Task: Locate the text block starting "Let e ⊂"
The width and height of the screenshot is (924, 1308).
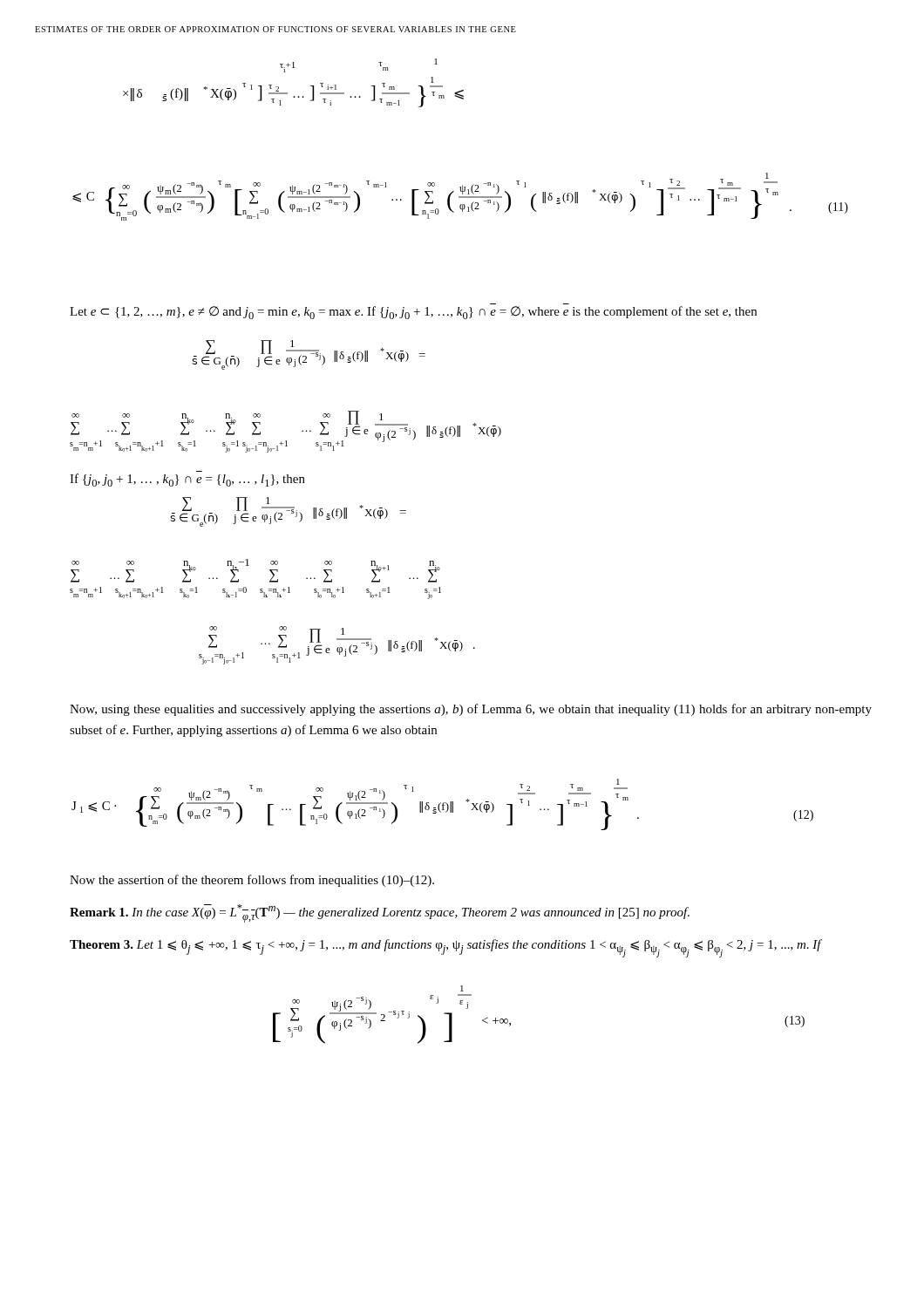Action: (x=413, y=313)
